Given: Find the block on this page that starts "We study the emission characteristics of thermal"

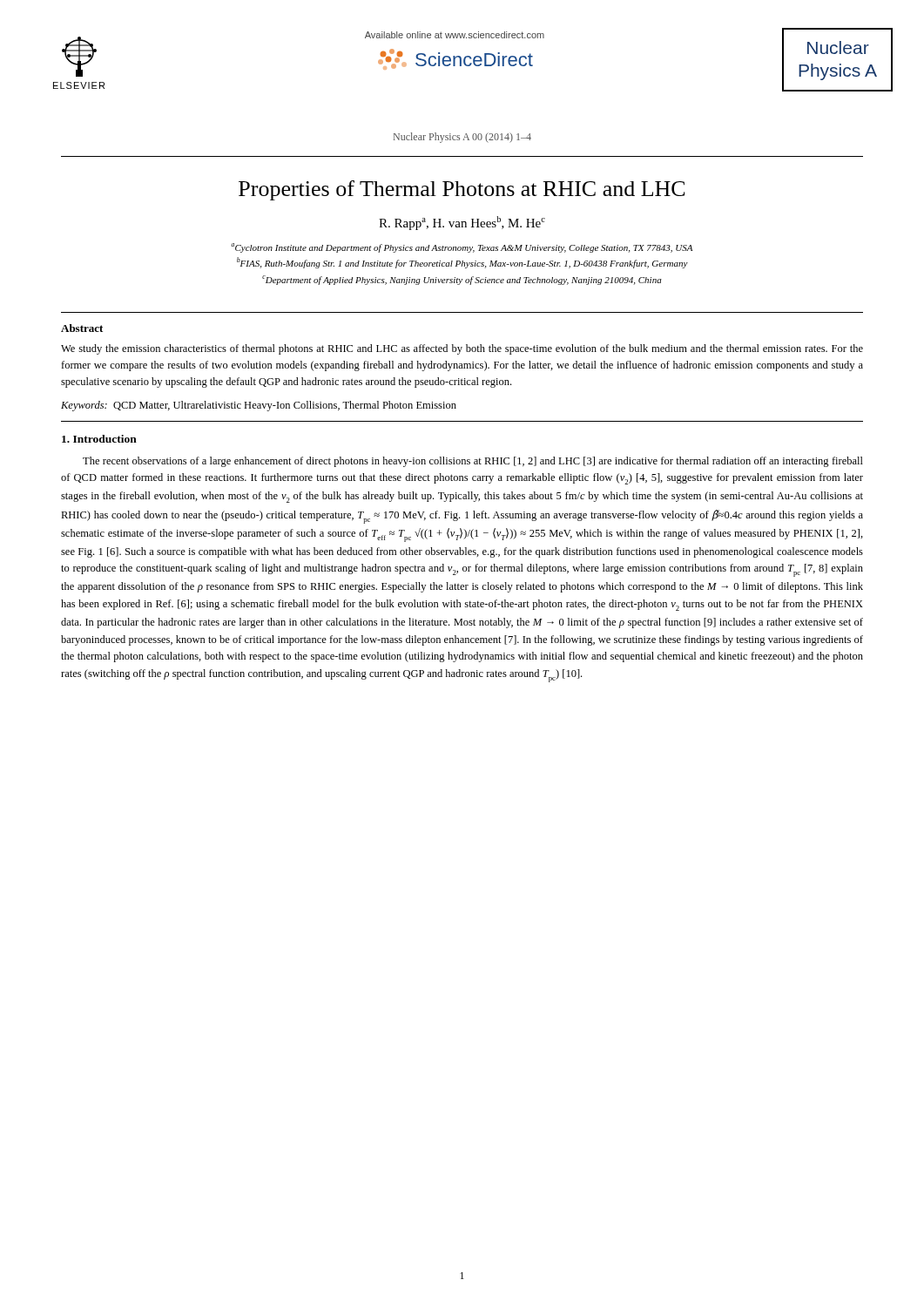Looking at the screenshot, I should pos(462,365).
